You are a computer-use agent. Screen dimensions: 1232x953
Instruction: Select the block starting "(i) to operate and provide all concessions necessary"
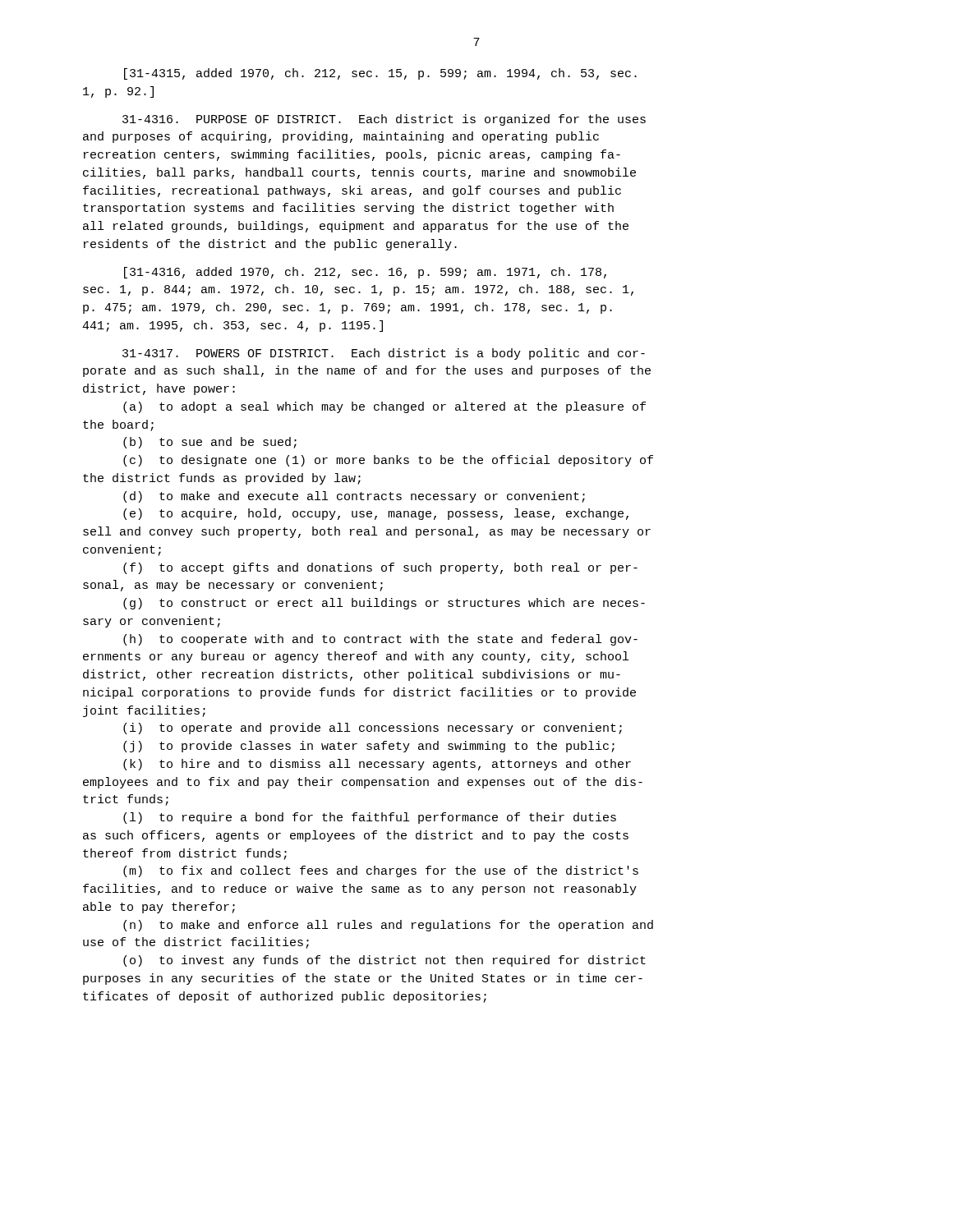pos(373,729)
